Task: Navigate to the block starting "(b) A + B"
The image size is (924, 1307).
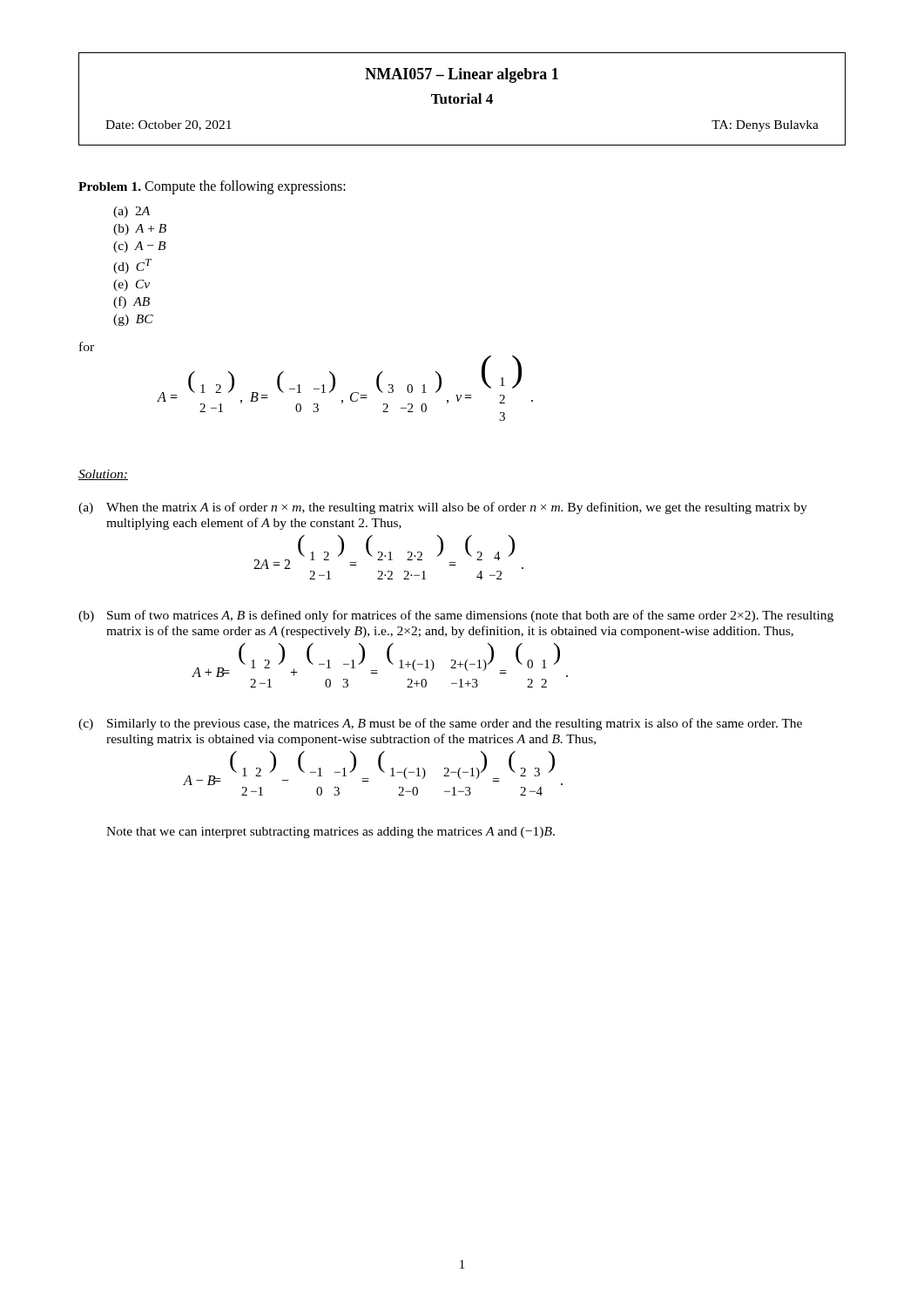Action: click(140, 230)
